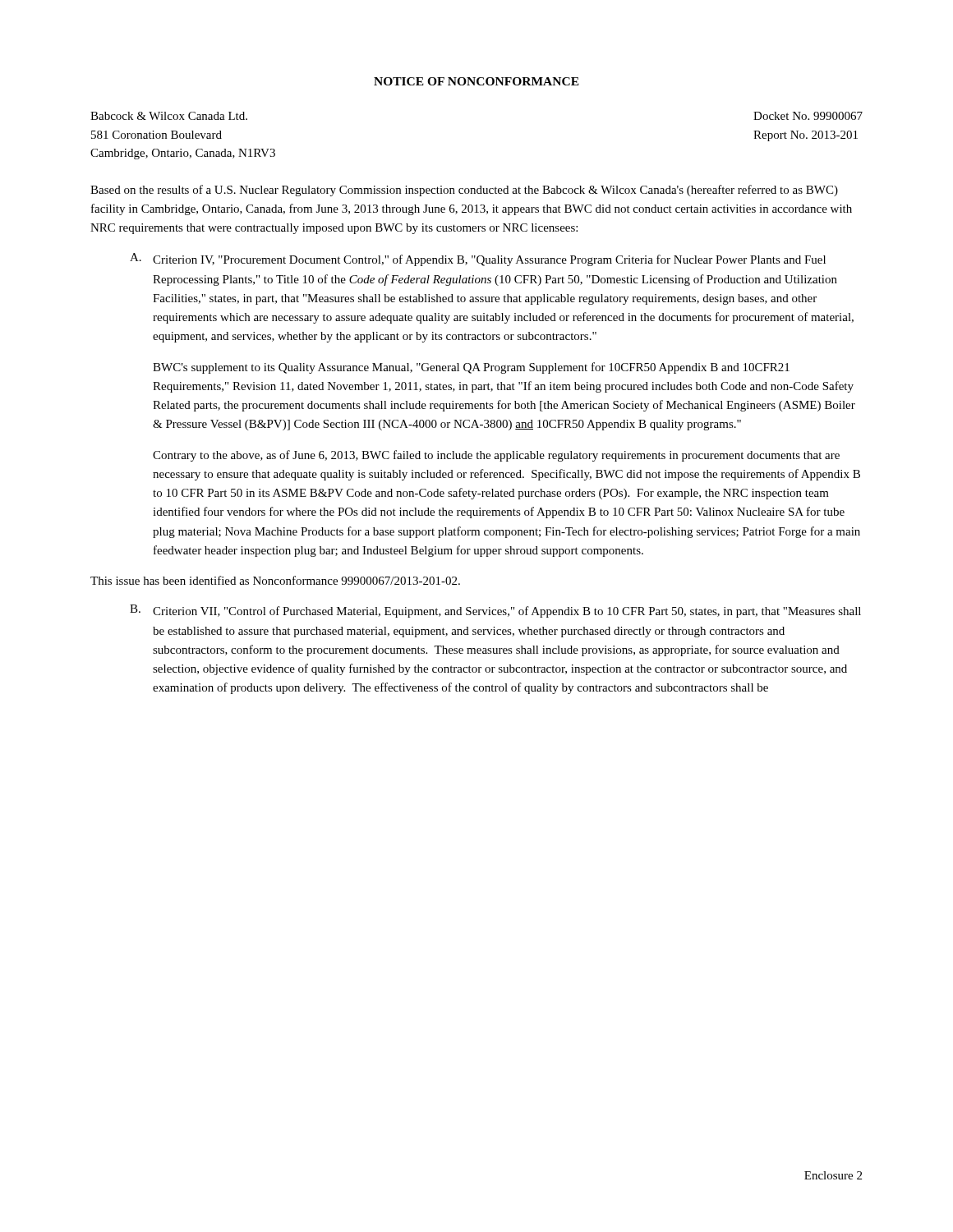Viewport: 953px width, 1232px height.
Task: Locate the text block starting "A.Criterion IV, "Procurement Document Control," of Appendix"
Action: 496,298
